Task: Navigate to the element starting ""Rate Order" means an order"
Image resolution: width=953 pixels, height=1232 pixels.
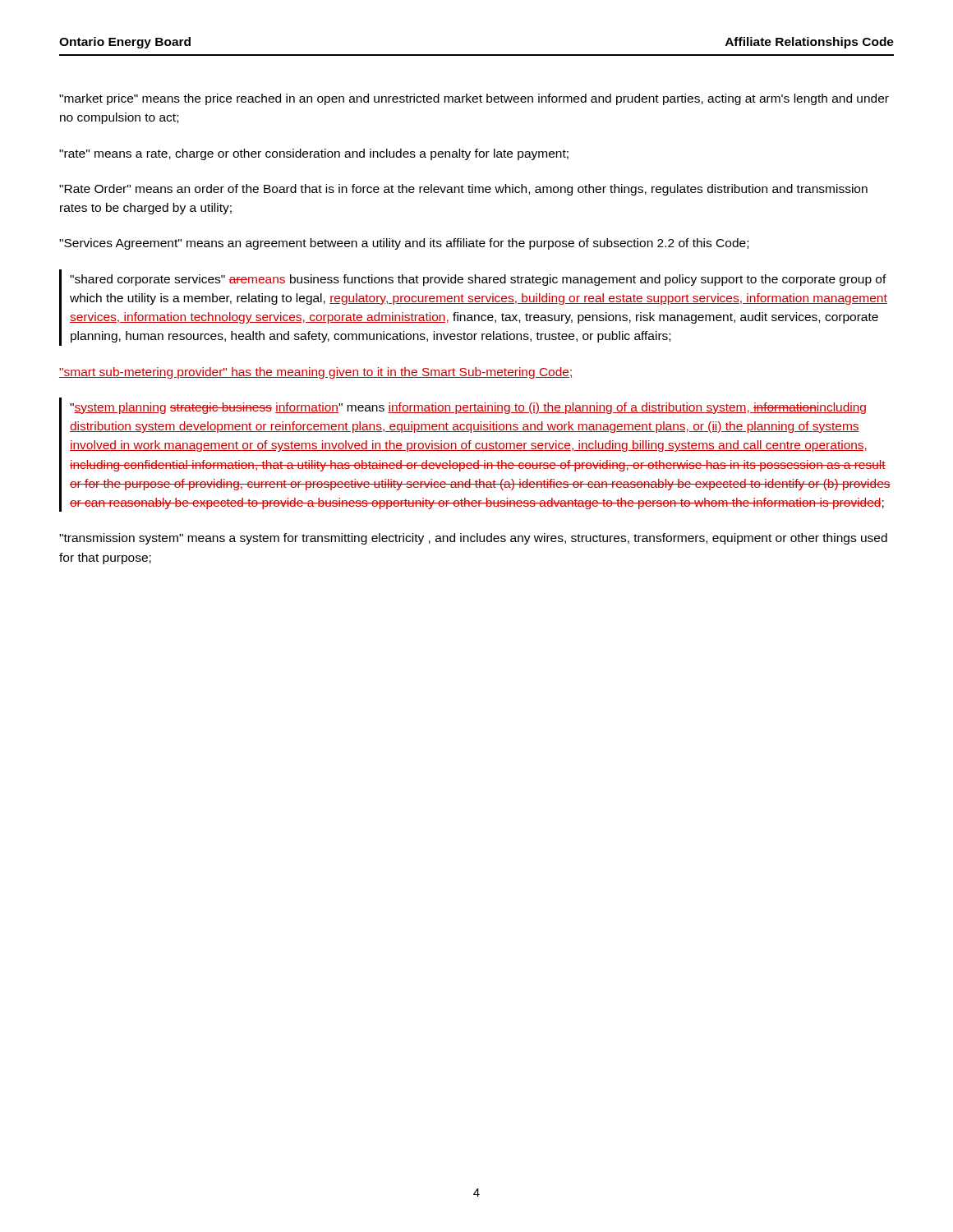Action: click(x=464, y=198)
